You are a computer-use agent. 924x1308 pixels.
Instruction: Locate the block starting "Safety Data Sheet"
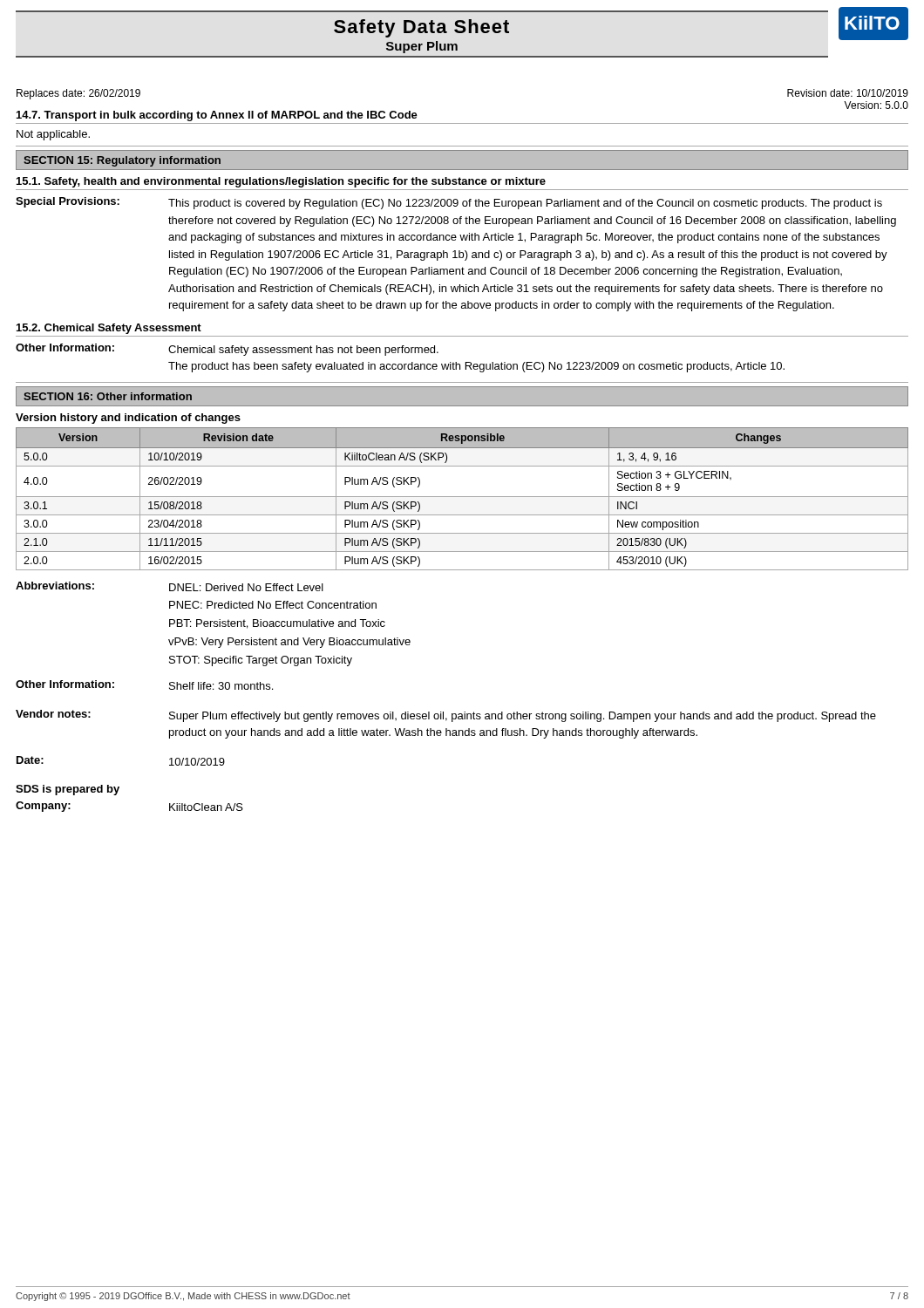pyautogui.click(x=422, y=27)
